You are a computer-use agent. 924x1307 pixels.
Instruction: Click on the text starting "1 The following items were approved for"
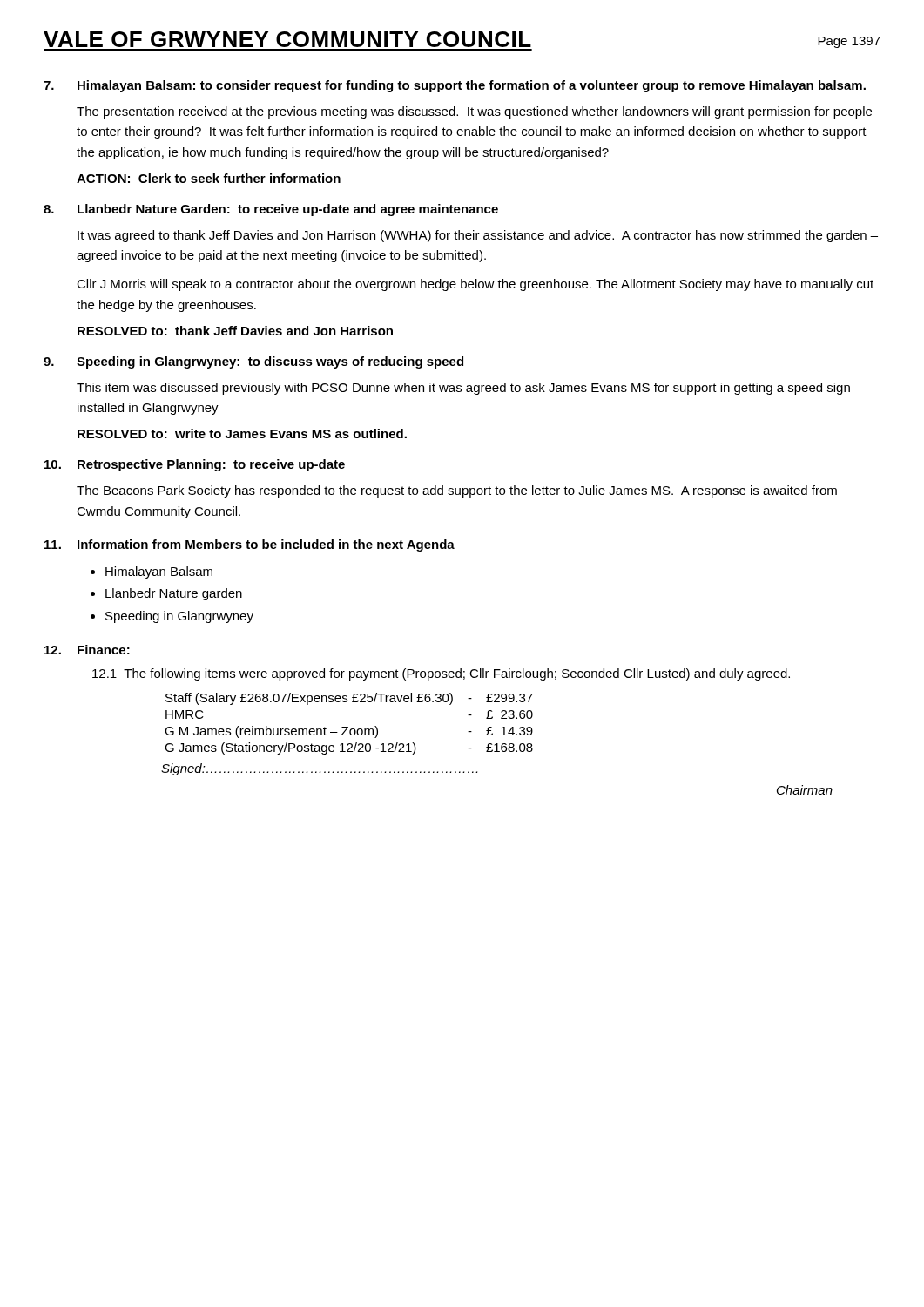click(441, 673)
